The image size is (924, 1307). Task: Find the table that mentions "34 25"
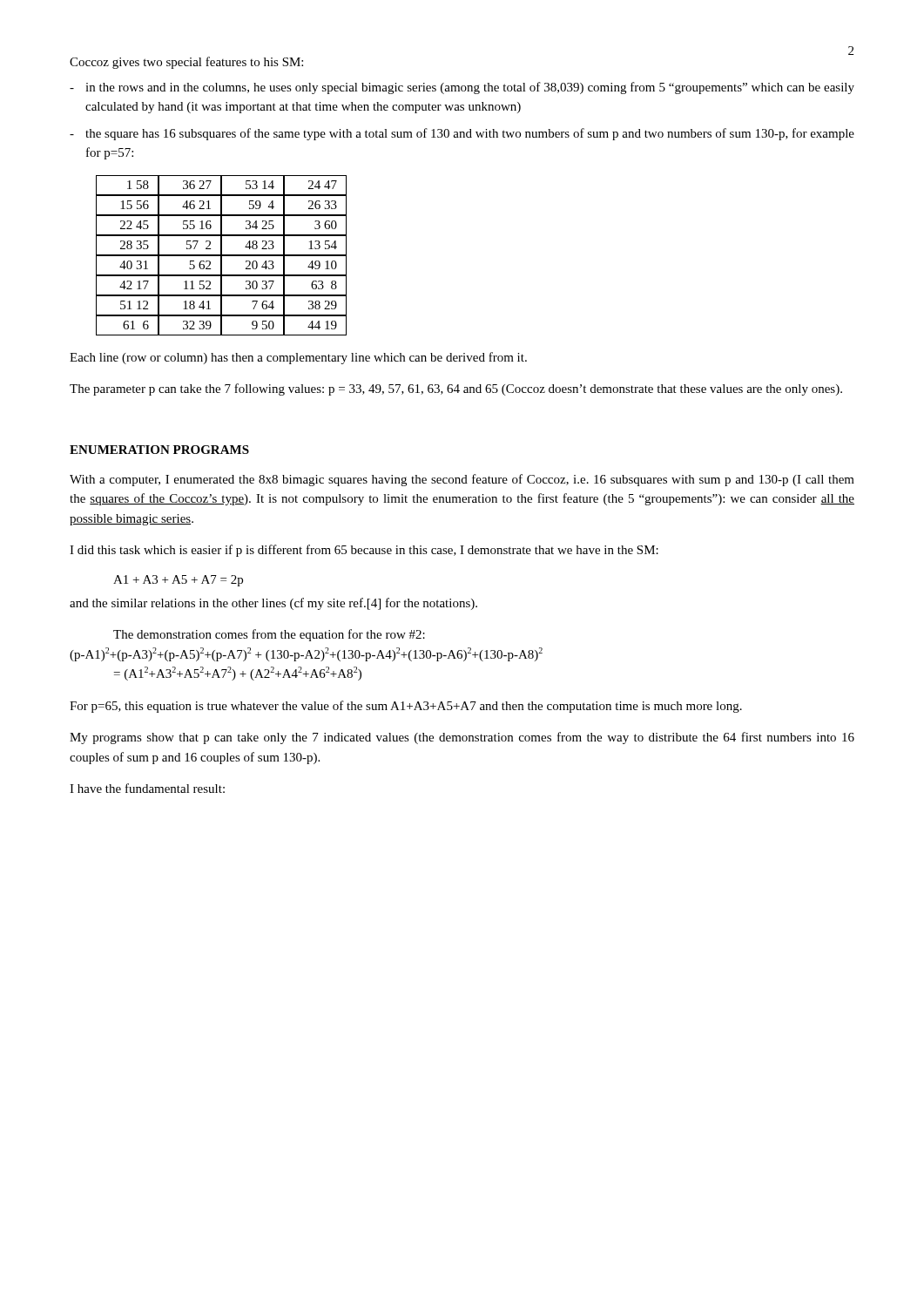462,255
